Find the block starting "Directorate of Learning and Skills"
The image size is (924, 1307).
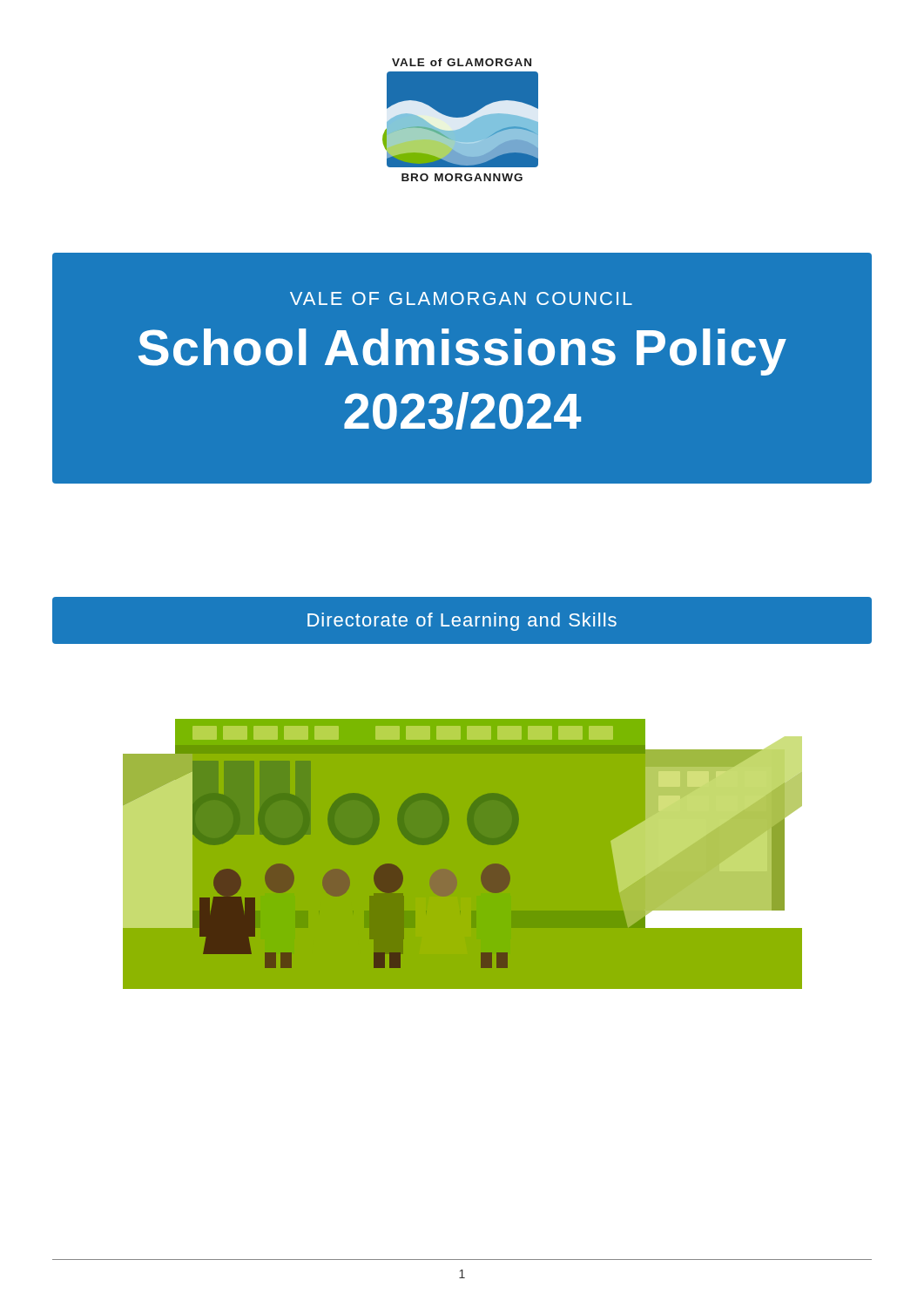point(462,620)
